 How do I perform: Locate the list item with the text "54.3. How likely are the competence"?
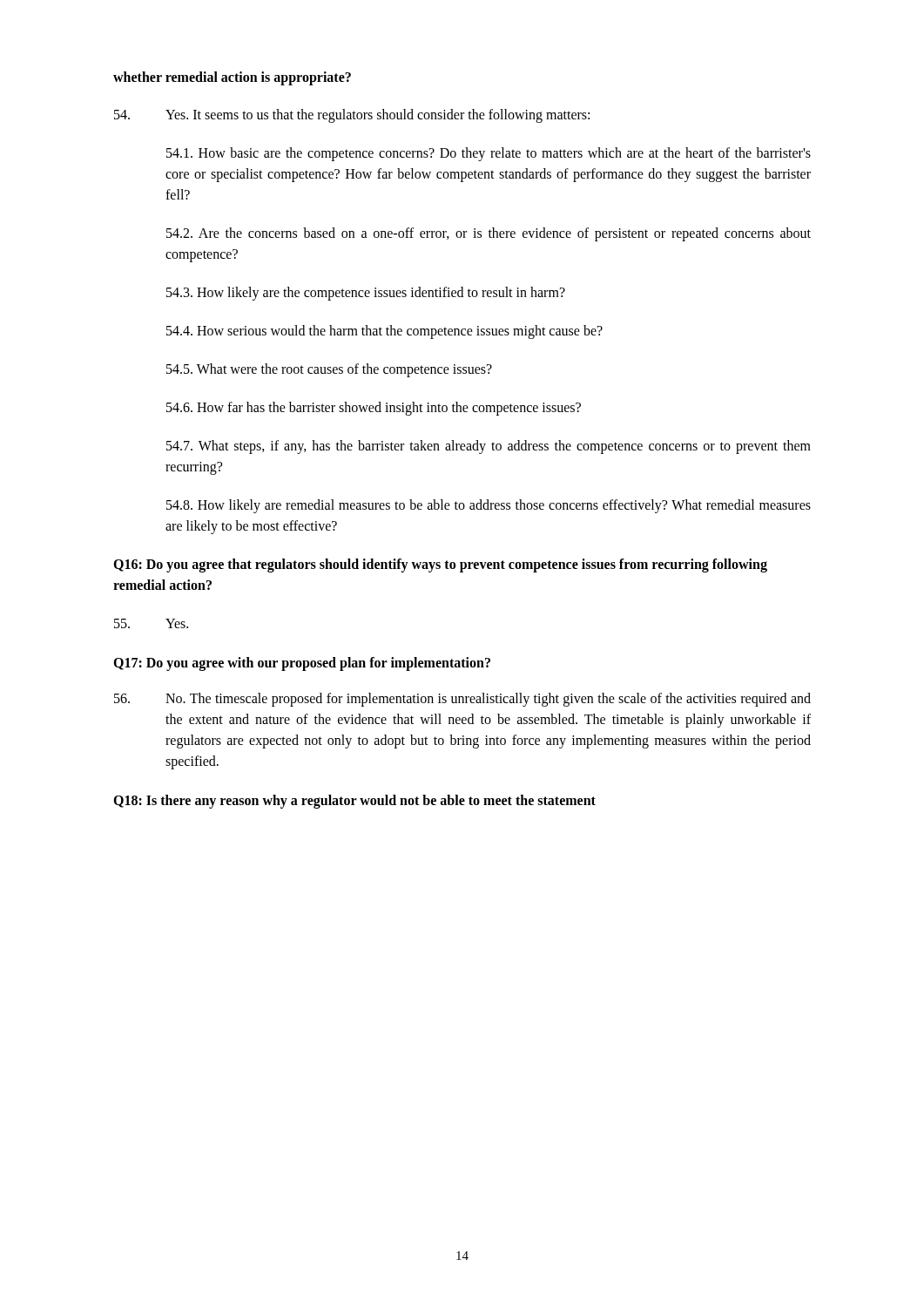365,292
